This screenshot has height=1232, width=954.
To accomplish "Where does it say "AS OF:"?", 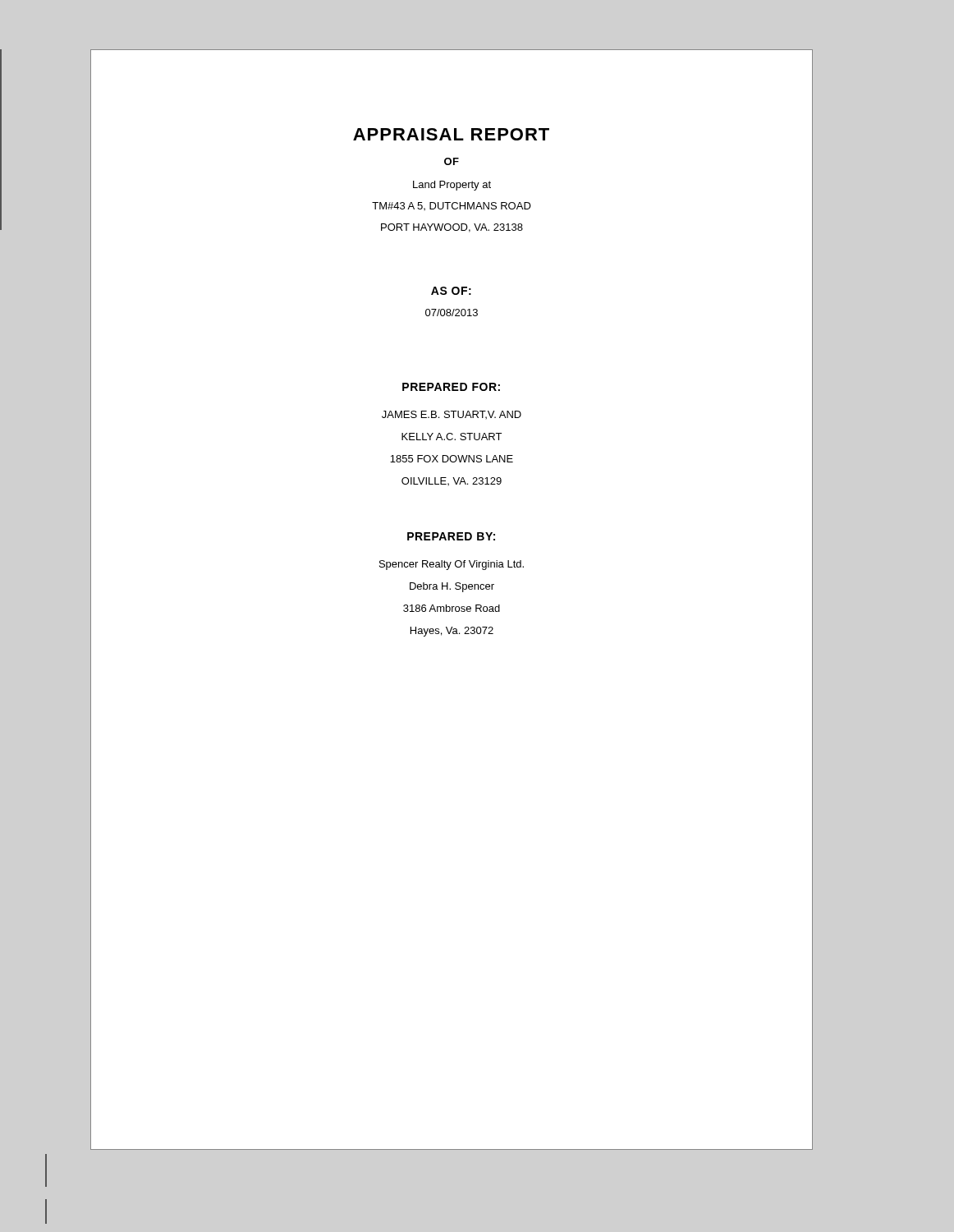I will point(452,291).
